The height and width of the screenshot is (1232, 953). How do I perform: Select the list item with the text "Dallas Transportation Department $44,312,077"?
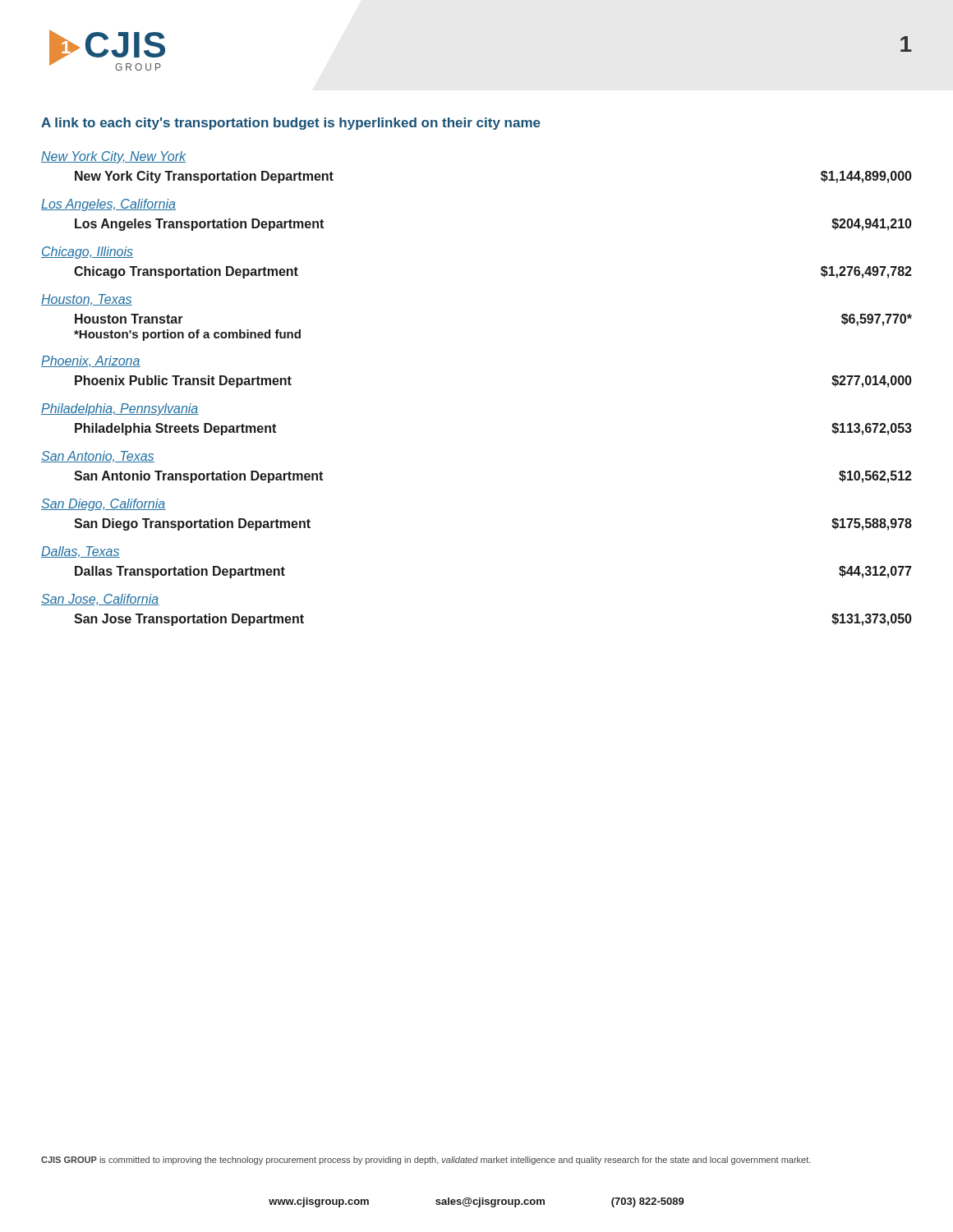(184, 572)
